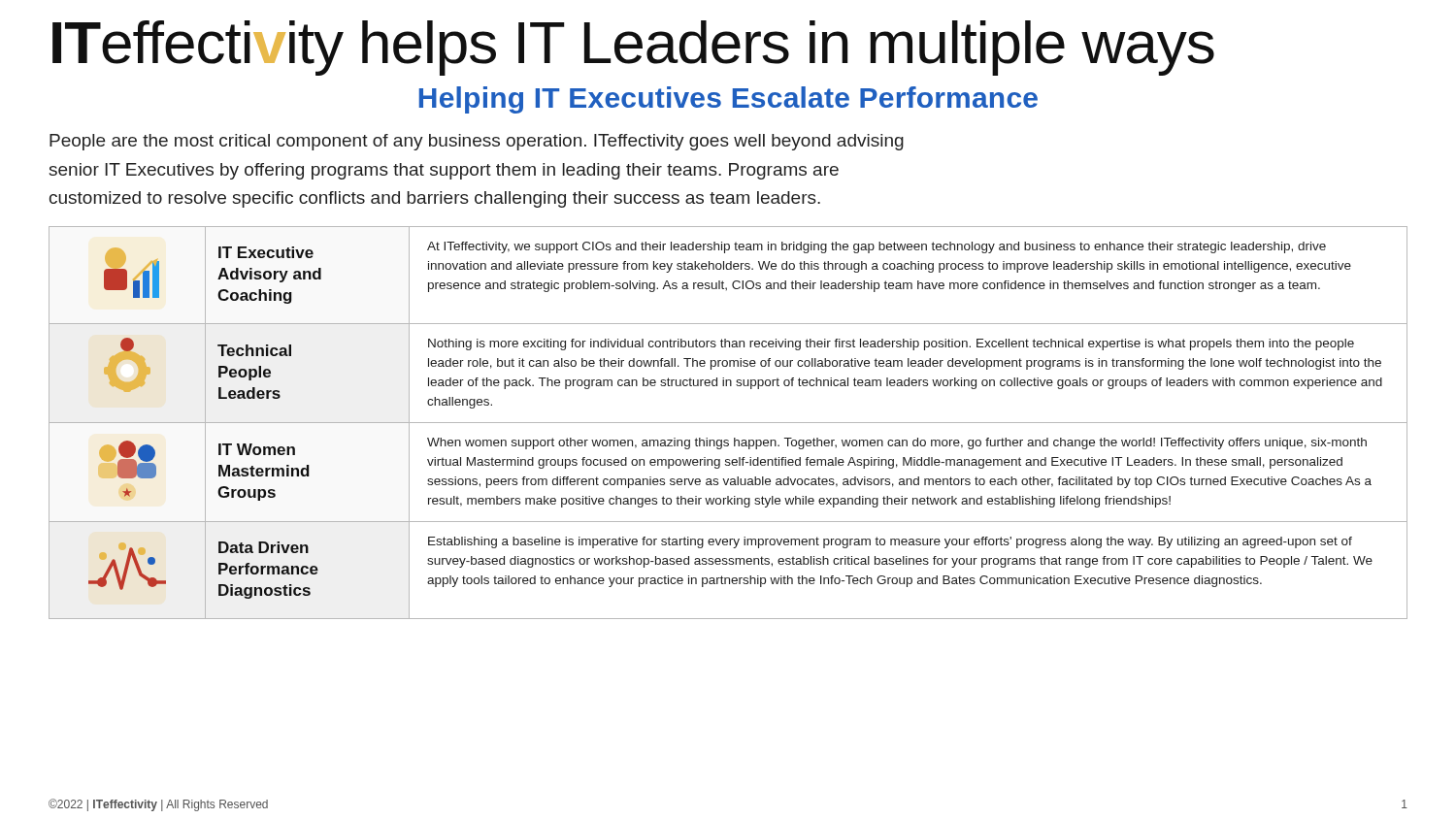The image size is (1456, 819).
Task: Click on the passage starting "People are the most critical"
Action: (x=728, y=169)
